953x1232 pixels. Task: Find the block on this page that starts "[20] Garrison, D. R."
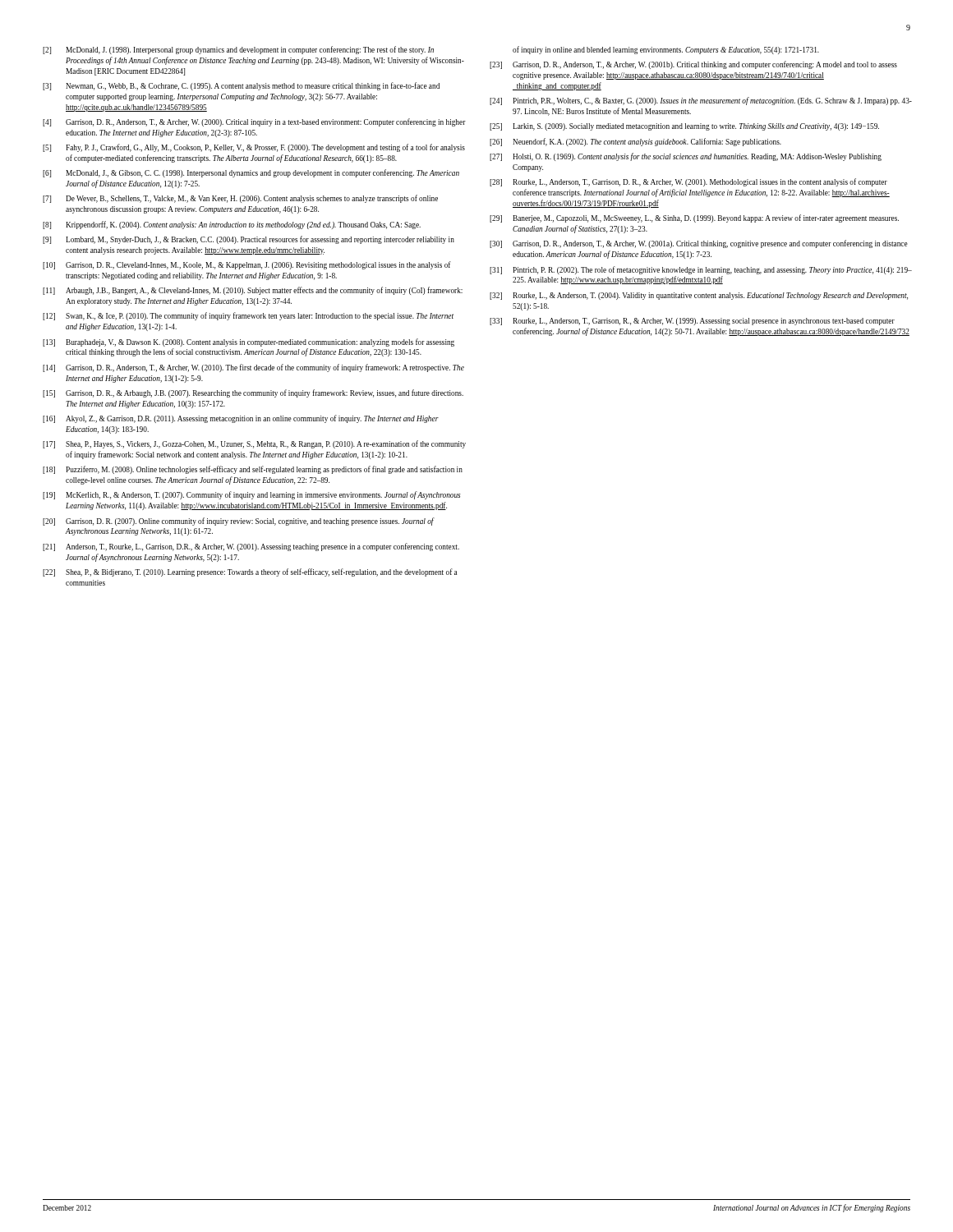tap(255, 527)
